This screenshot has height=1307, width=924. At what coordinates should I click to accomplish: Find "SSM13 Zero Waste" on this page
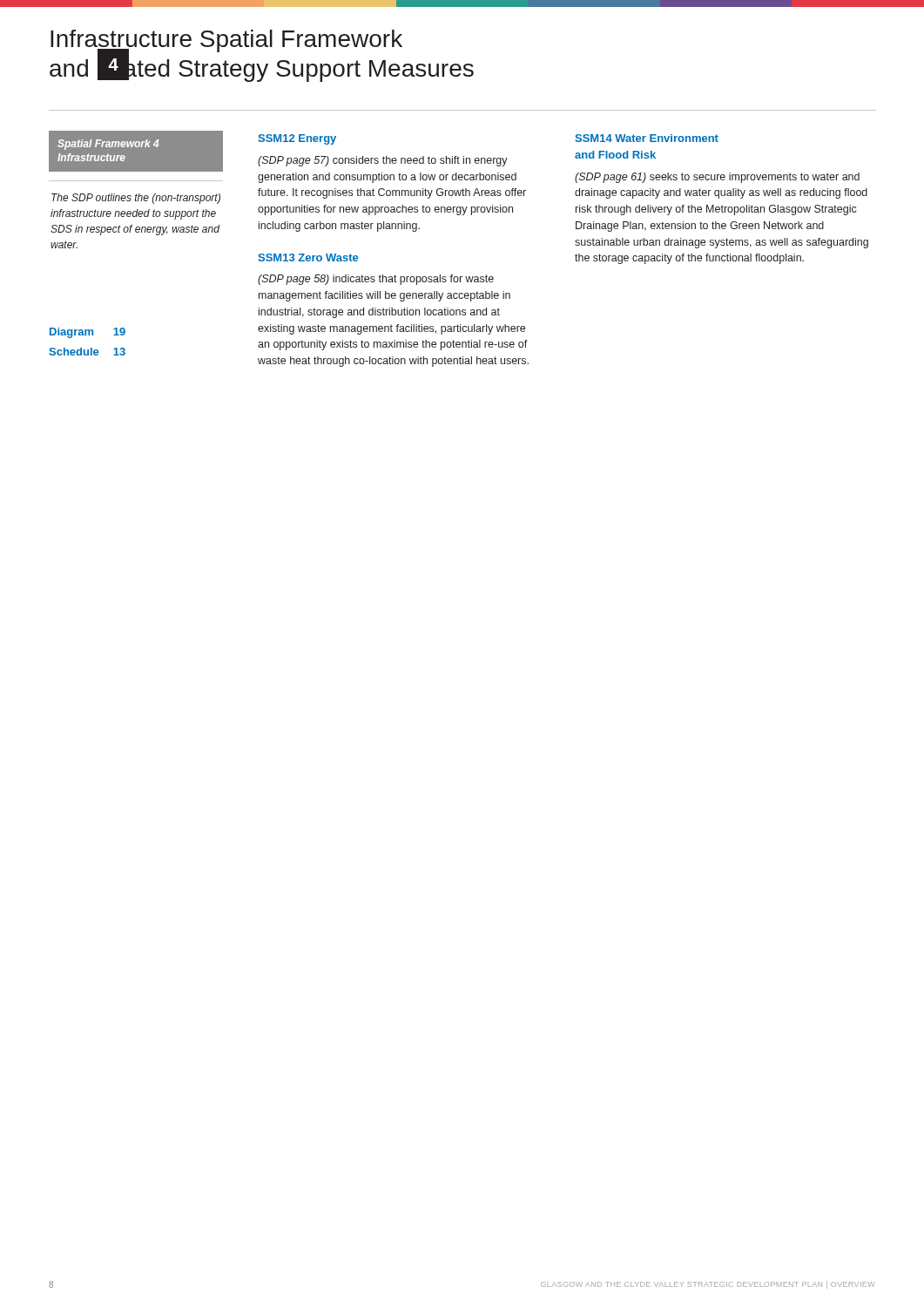tap(308, 257)
